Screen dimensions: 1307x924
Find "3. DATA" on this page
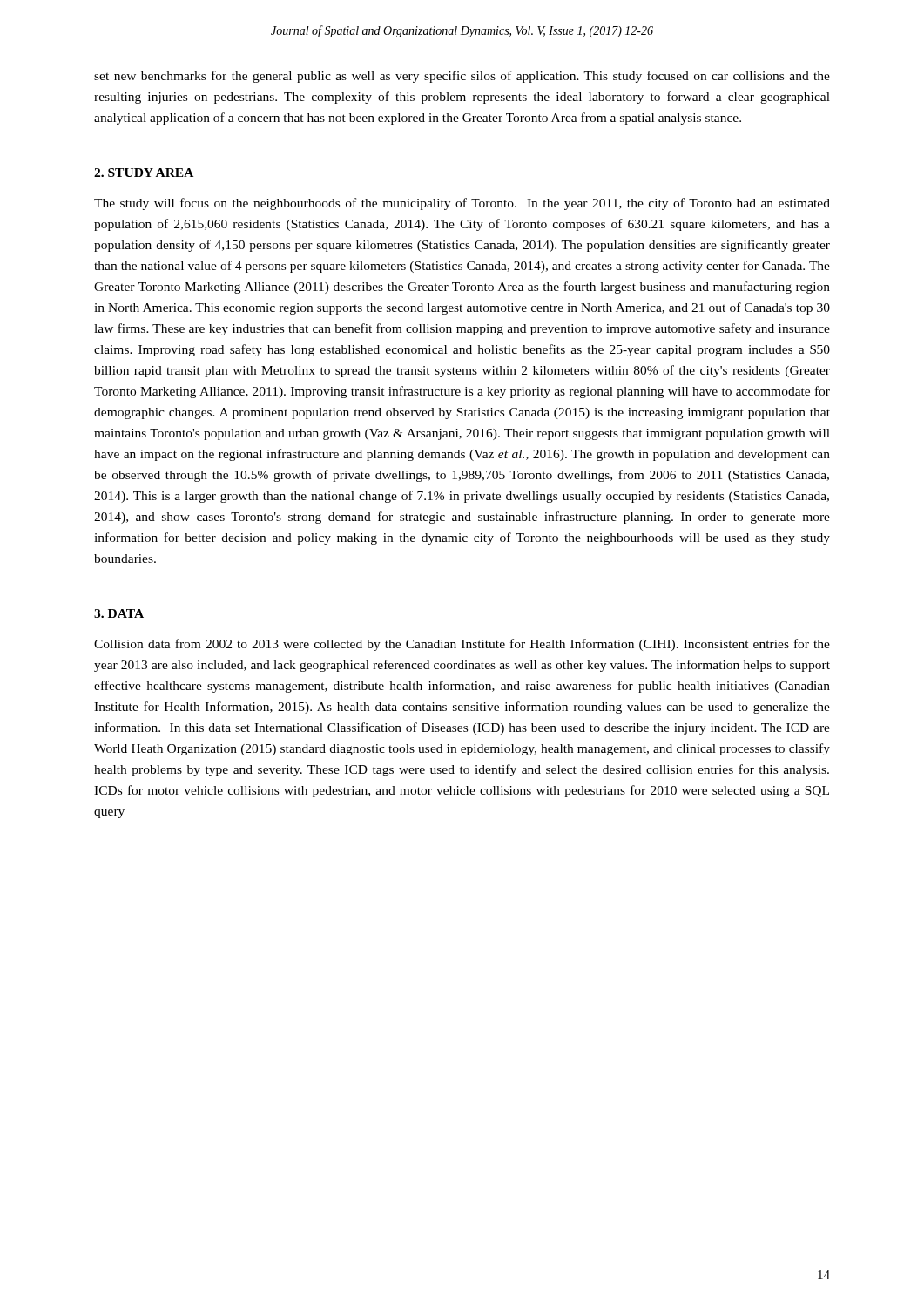119,613
